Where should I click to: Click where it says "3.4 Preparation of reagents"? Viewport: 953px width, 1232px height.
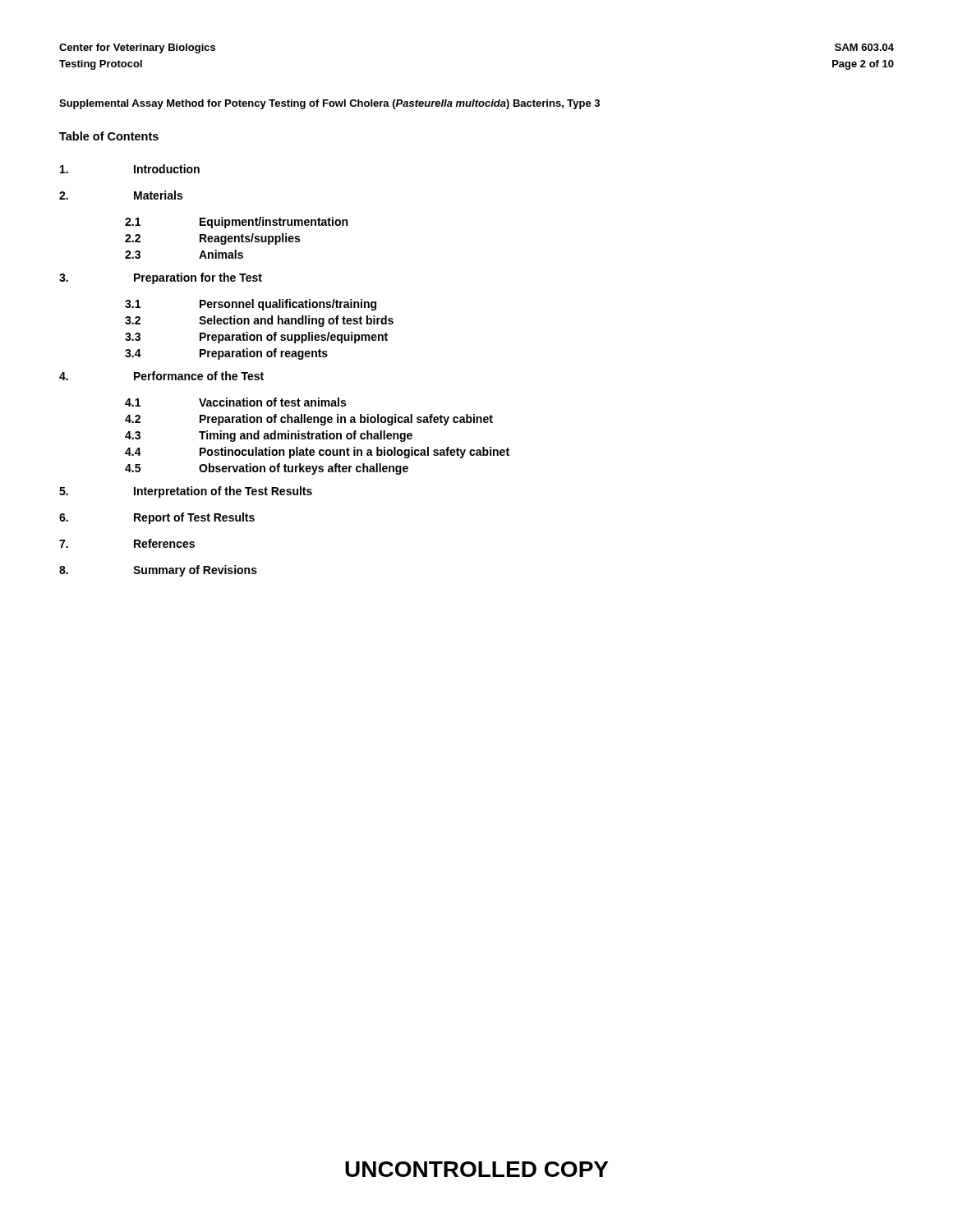tap(194, 353)
